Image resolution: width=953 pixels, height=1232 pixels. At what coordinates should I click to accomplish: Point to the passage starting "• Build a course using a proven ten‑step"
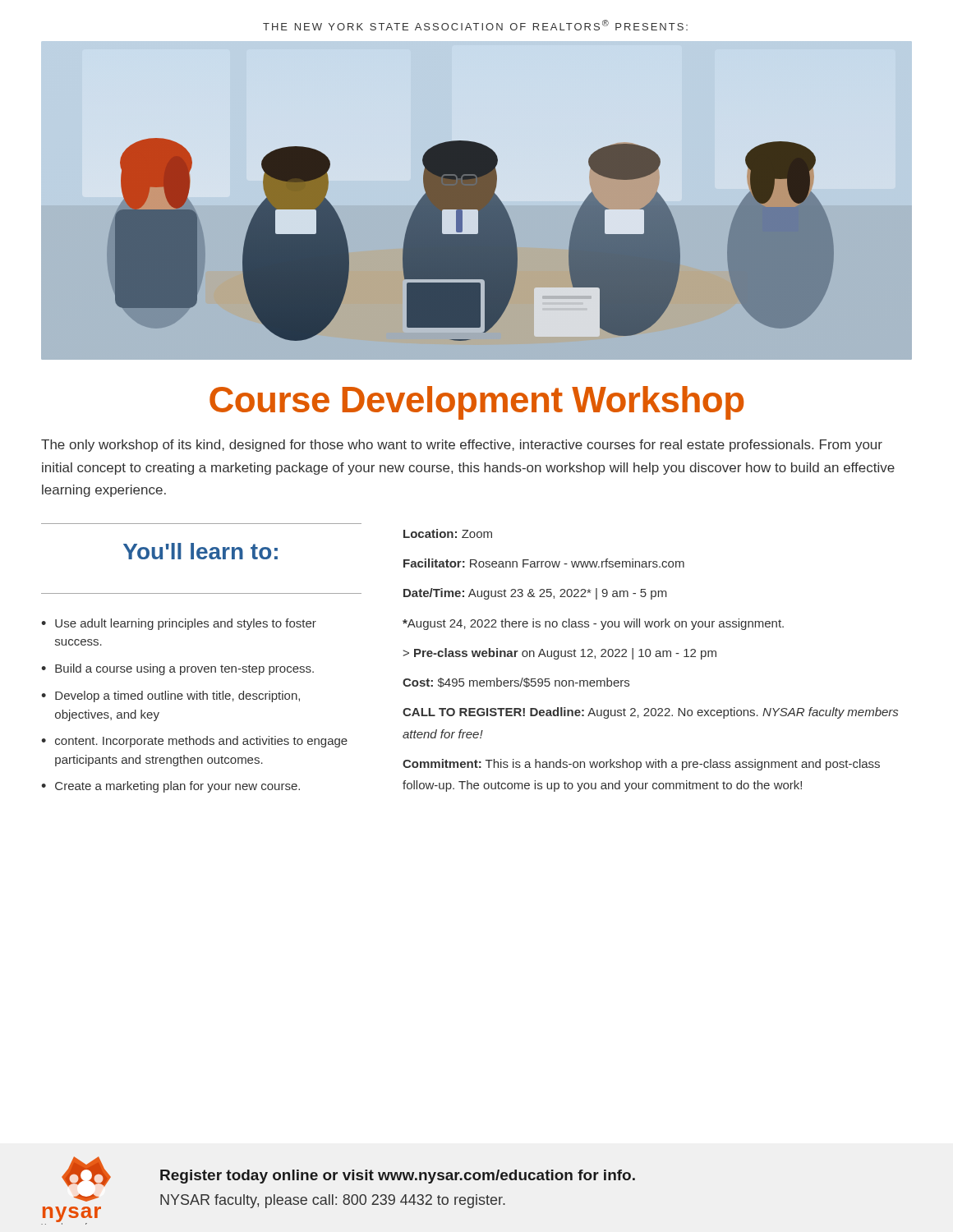(178, 669)
